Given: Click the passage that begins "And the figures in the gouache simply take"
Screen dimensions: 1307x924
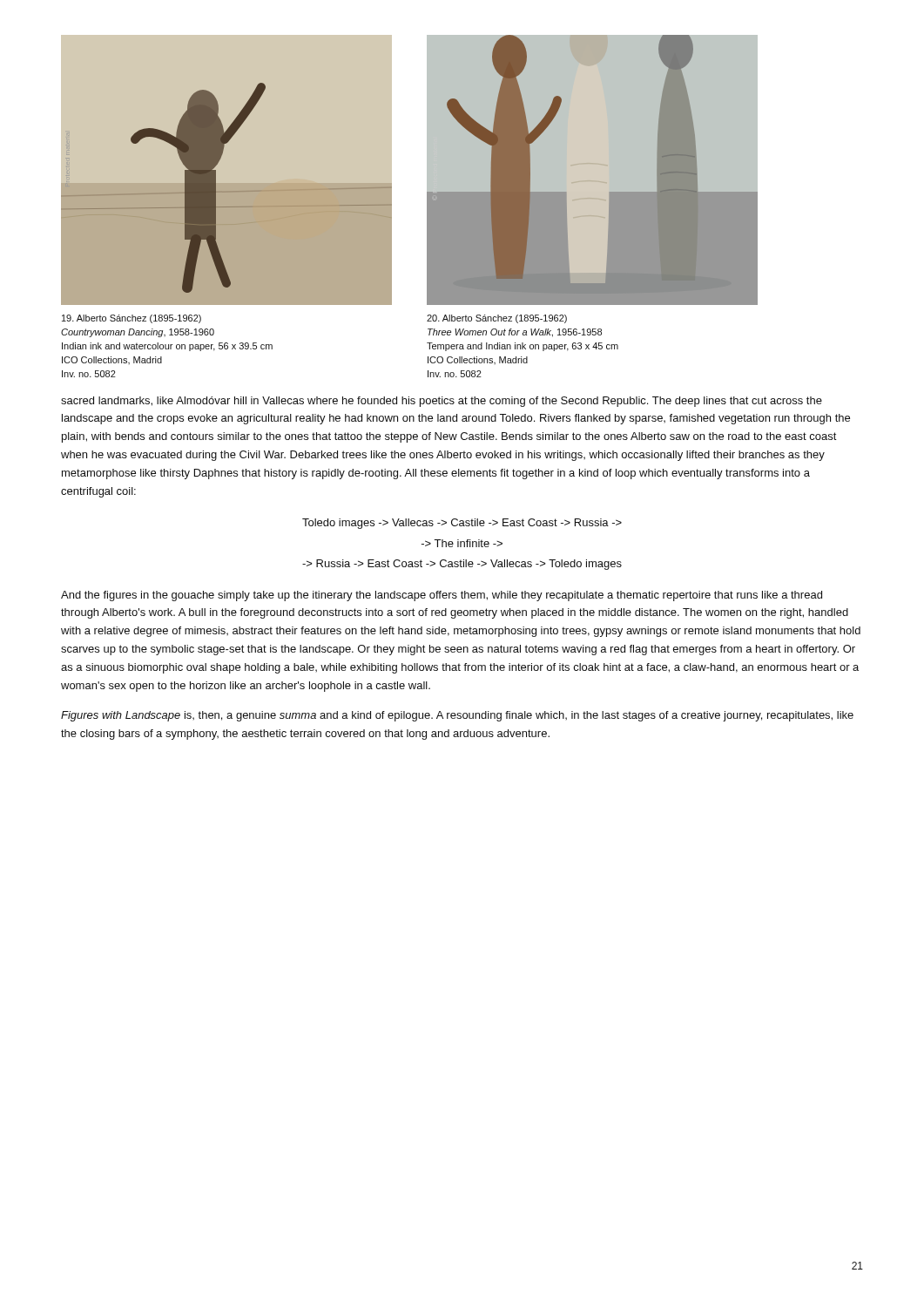Looking at the screenshot, I should (461, 640).
